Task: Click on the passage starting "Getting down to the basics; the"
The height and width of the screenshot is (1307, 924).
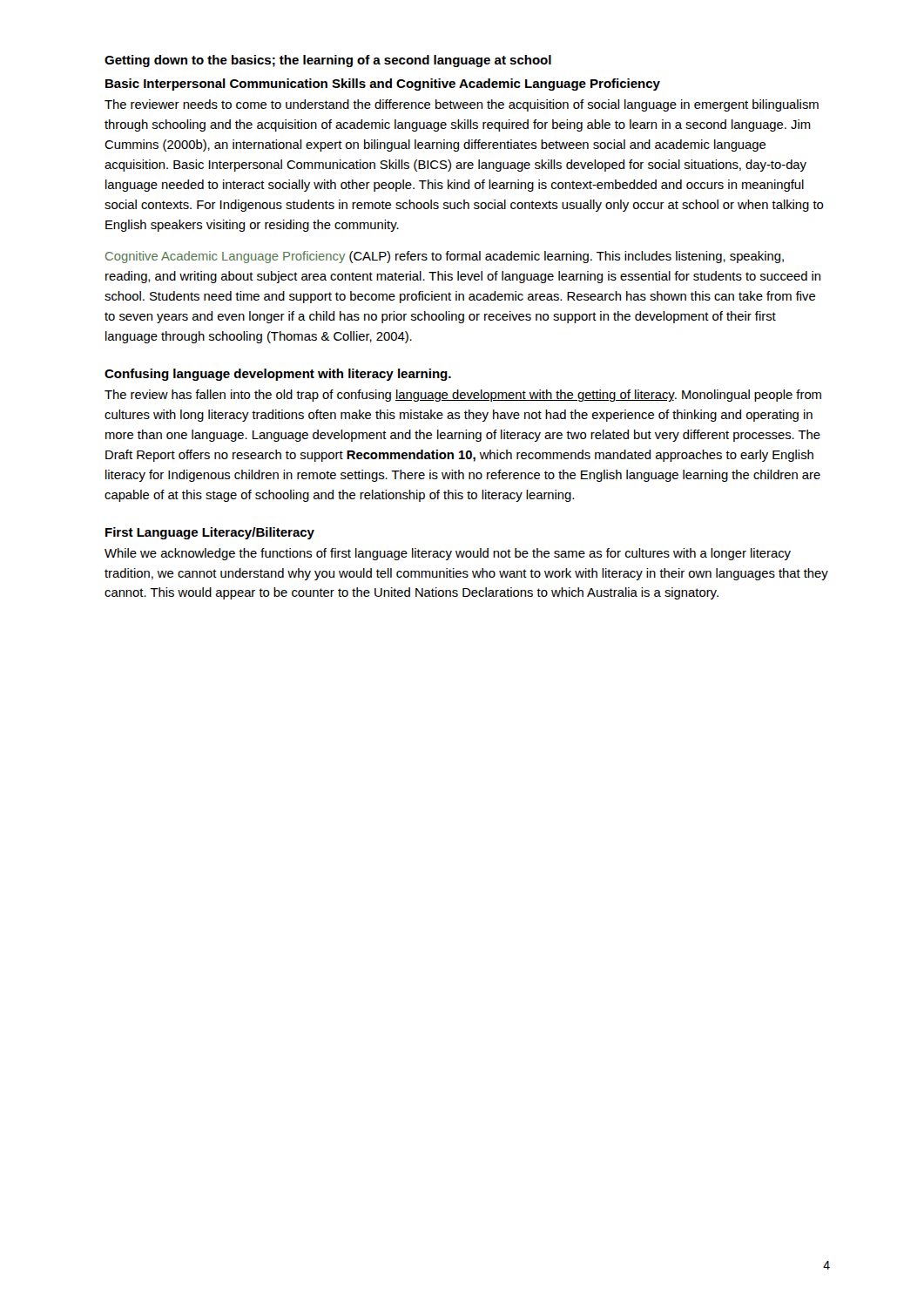Action: click(x=328, y=60)
